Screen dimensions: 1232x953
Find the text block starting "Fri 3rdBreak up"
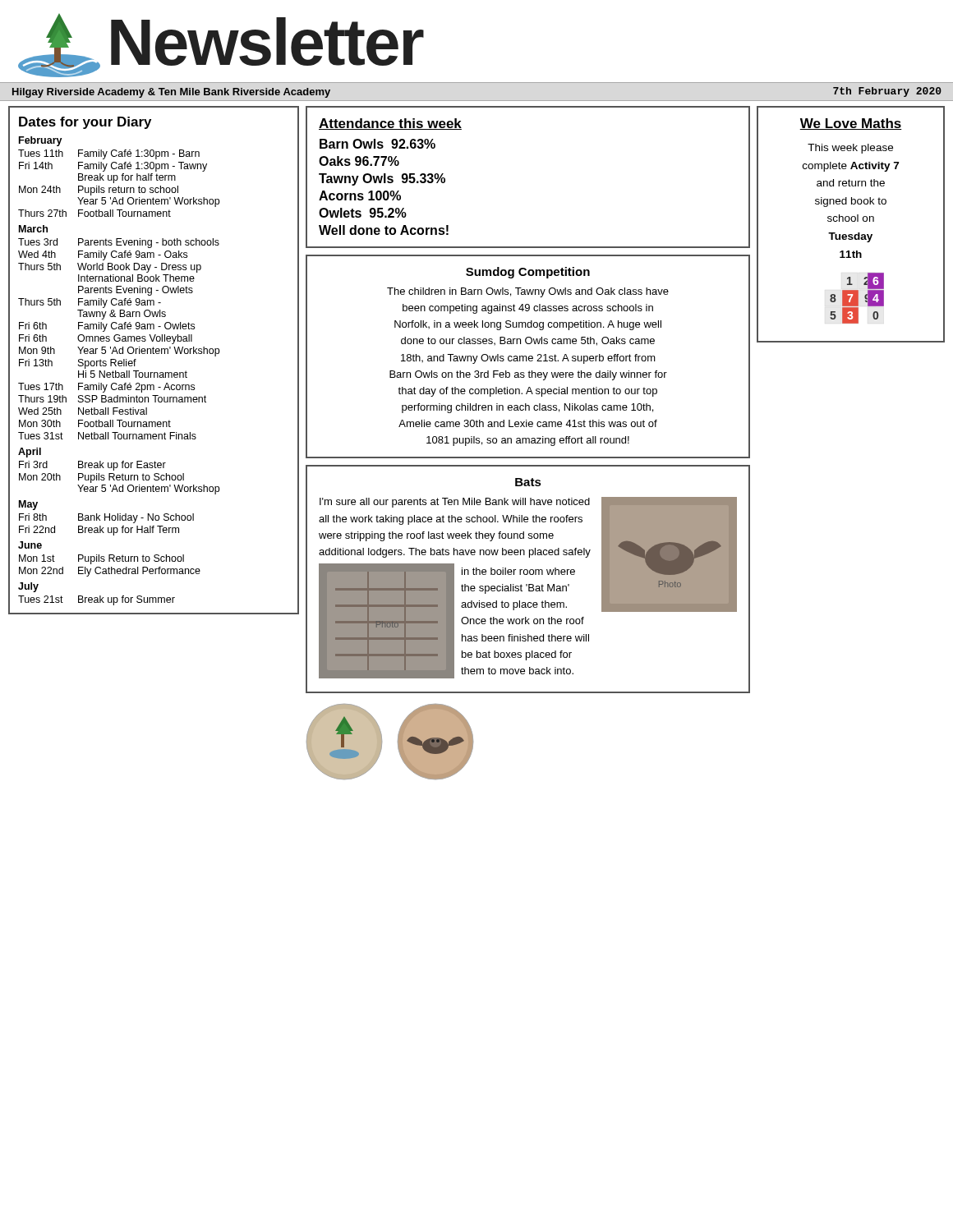[x=92, y=465]
